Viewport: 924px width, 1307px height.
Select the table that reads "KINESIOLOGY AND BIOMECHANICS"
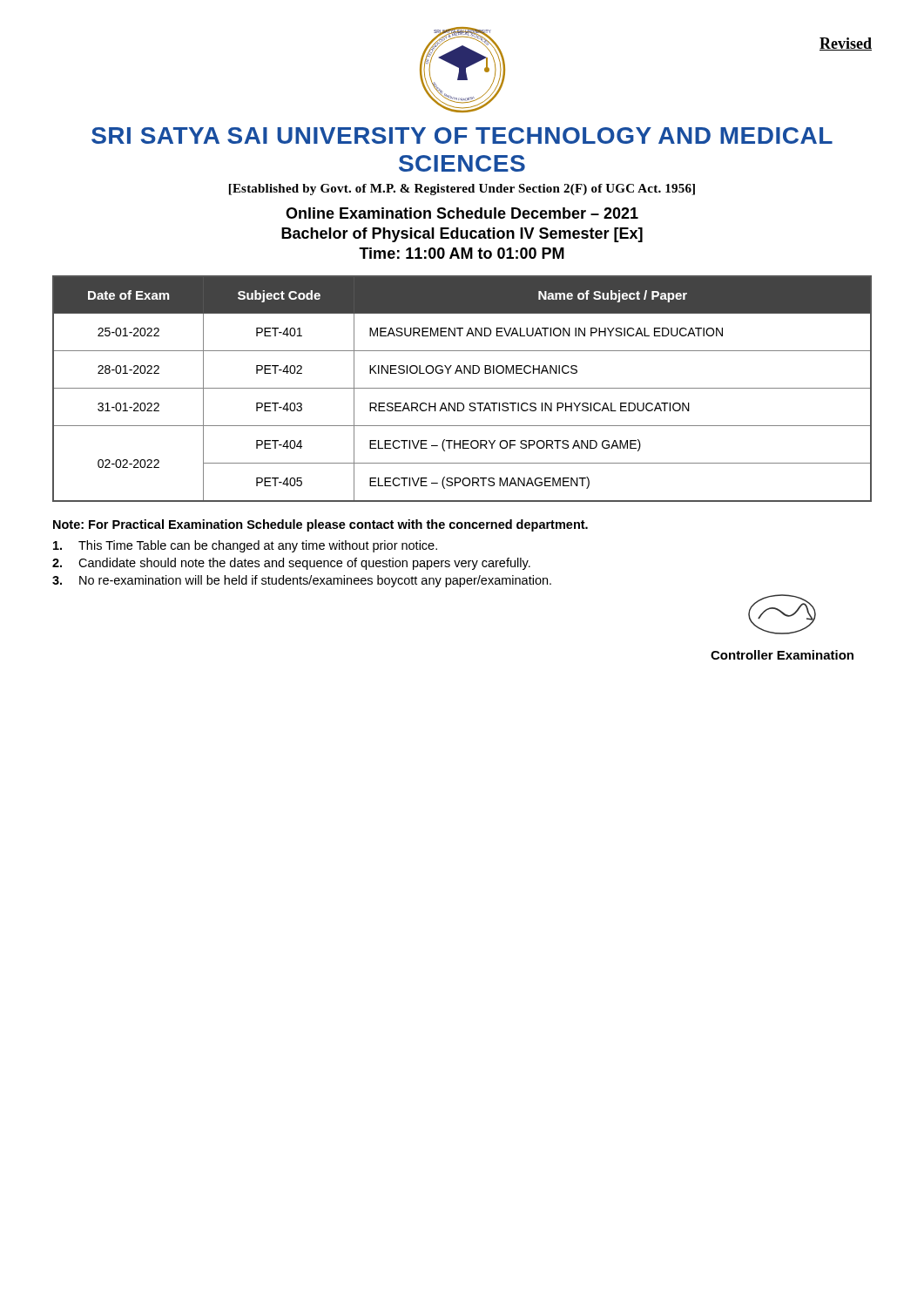[462, 389]
